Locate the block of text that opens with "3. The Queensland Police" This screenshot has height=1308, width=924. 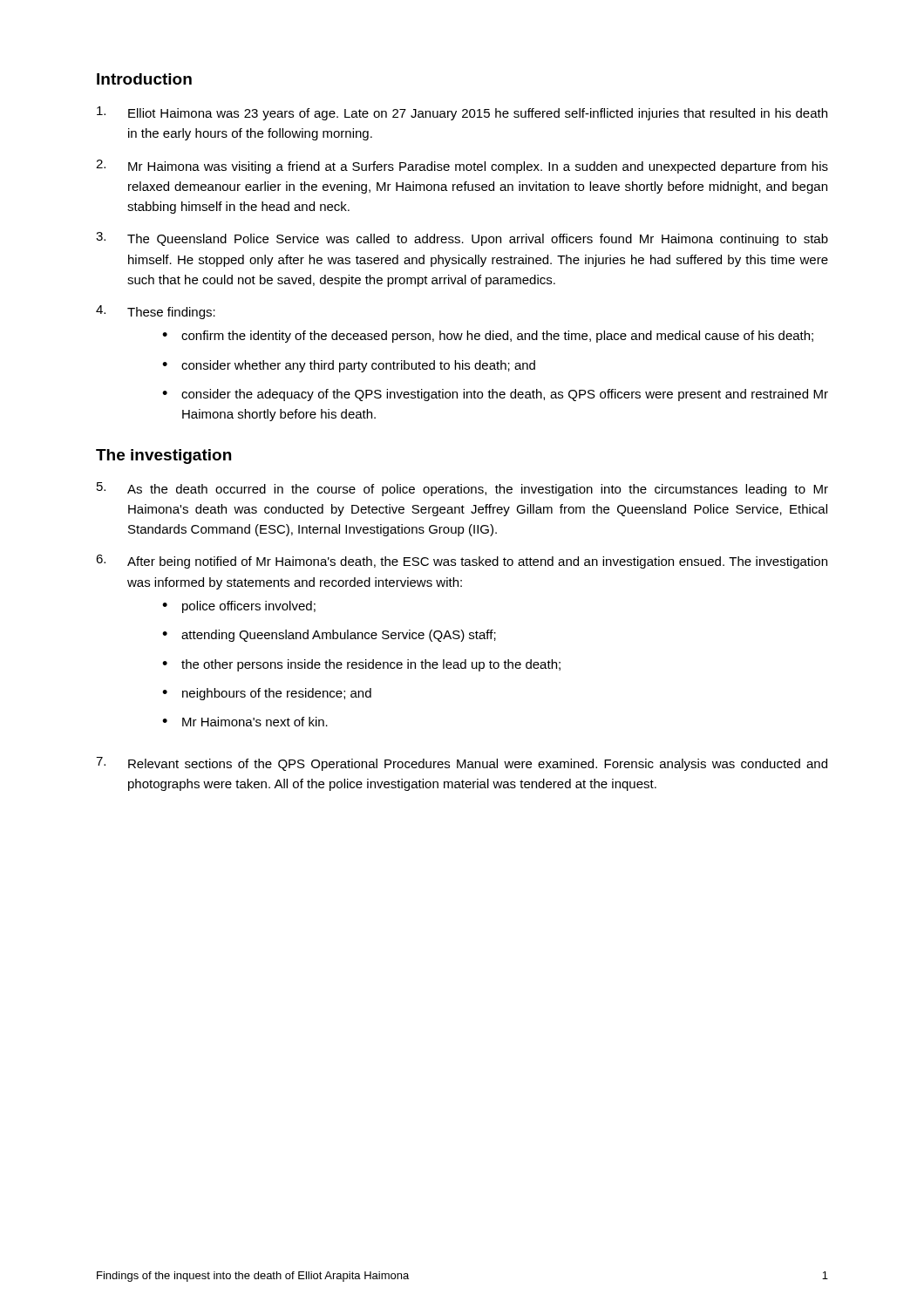(462, 259)
